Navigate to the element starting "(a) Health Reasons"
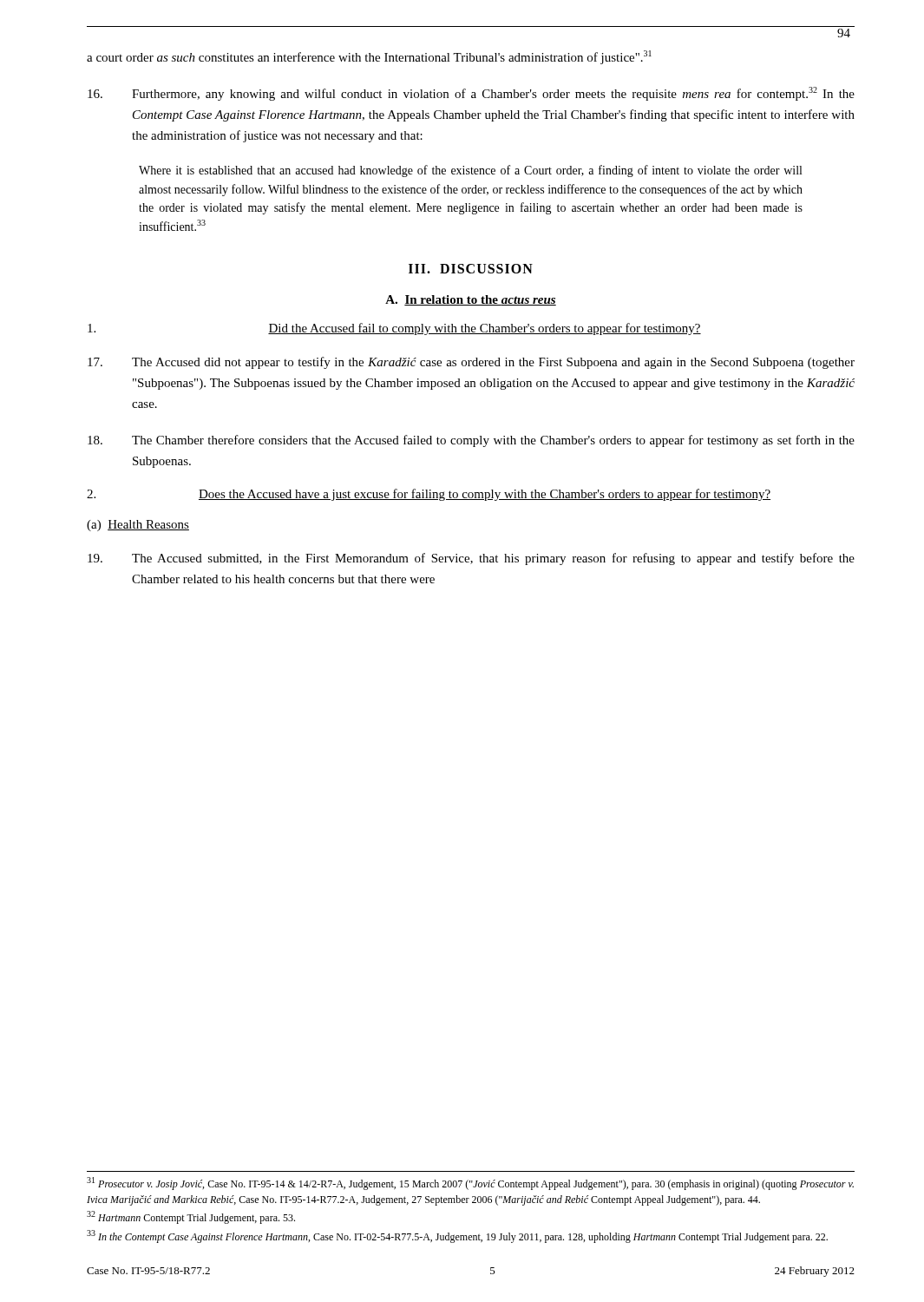 138,524
